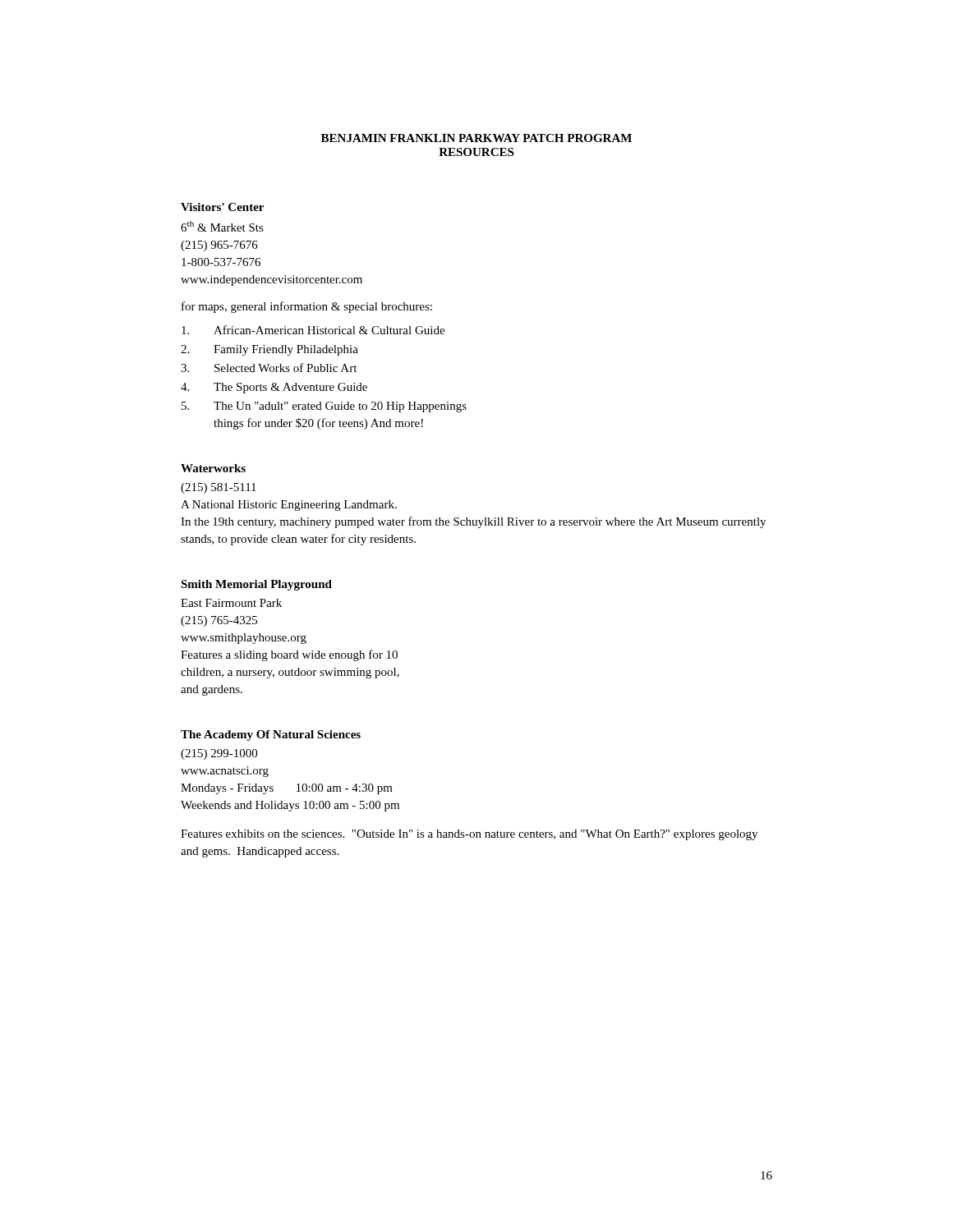Viewport: 953px width, 1232px height.
Task: Point to the block starting "4.The Sports & Adventure Guide"
Action: click(274, 388)
